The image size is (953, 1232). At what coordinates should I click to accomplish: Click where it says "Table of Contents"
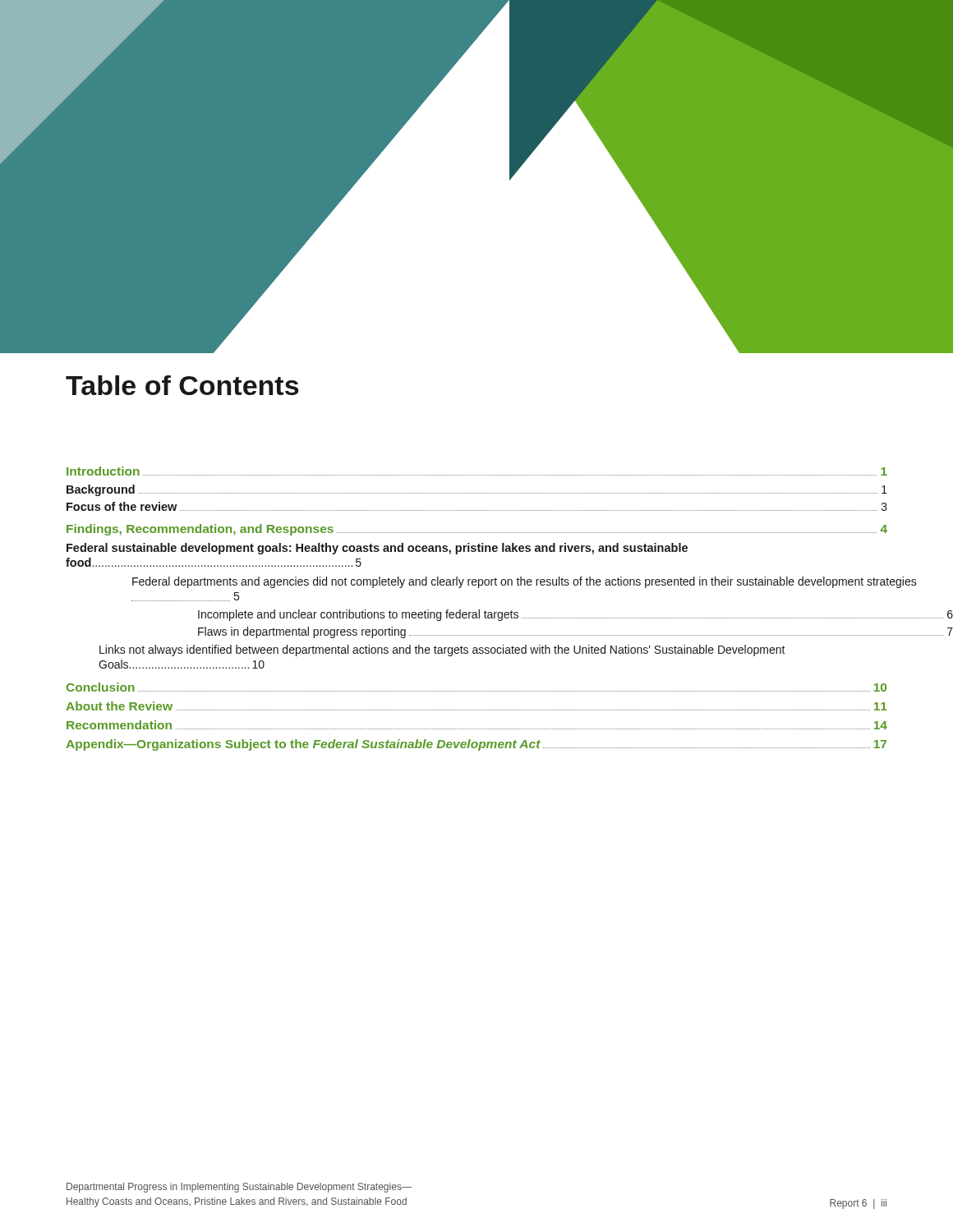pos(183,386)
